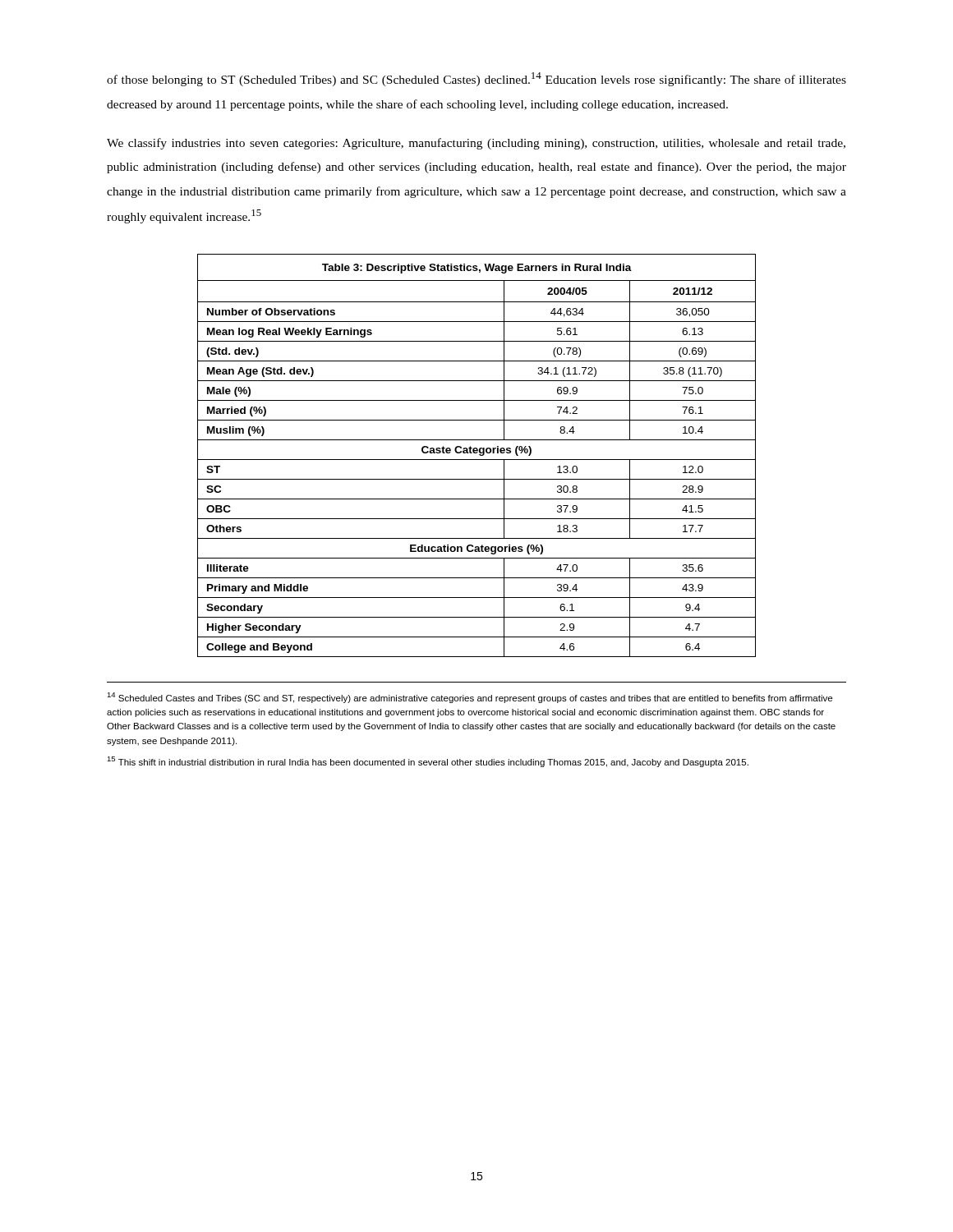Click the passage that begins "We classify industries into seven categories: Agriculture,"

click(476, 180)
